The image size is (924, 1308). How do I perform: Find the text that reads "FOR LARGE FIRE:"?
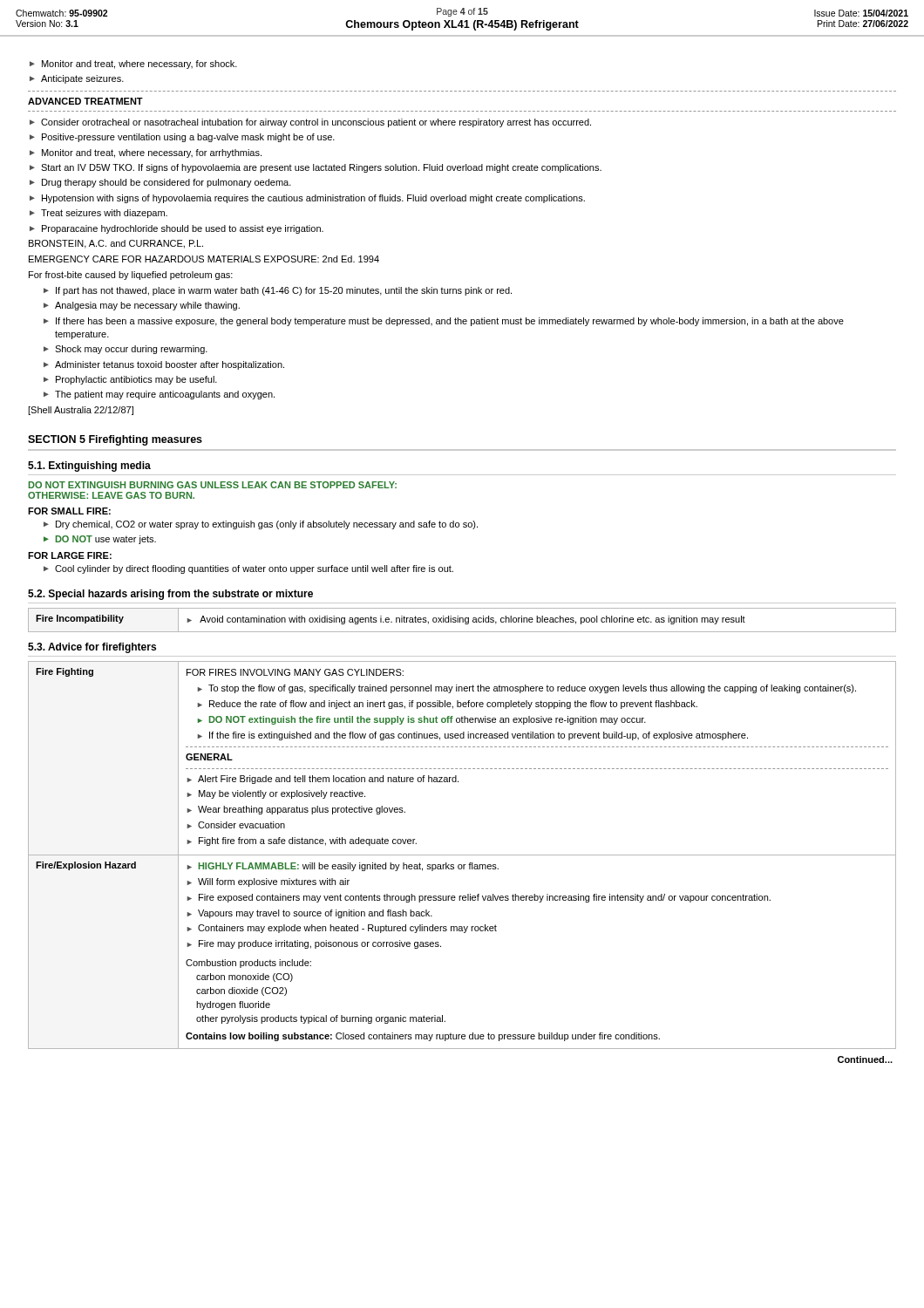[70, 555]
